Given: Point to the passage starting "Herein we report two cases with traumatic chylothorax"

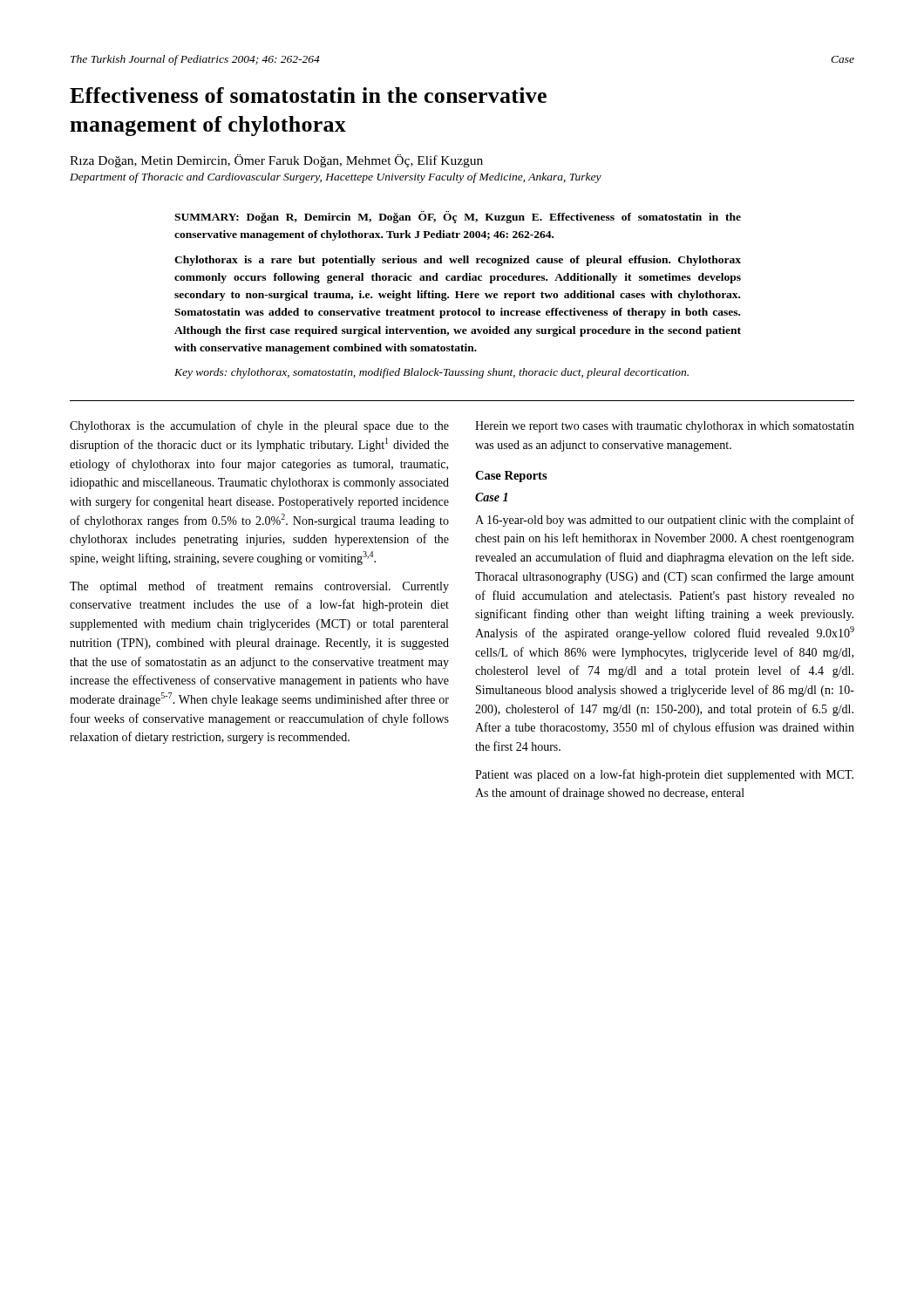Looking at the screenshot, I should (665, 436).
